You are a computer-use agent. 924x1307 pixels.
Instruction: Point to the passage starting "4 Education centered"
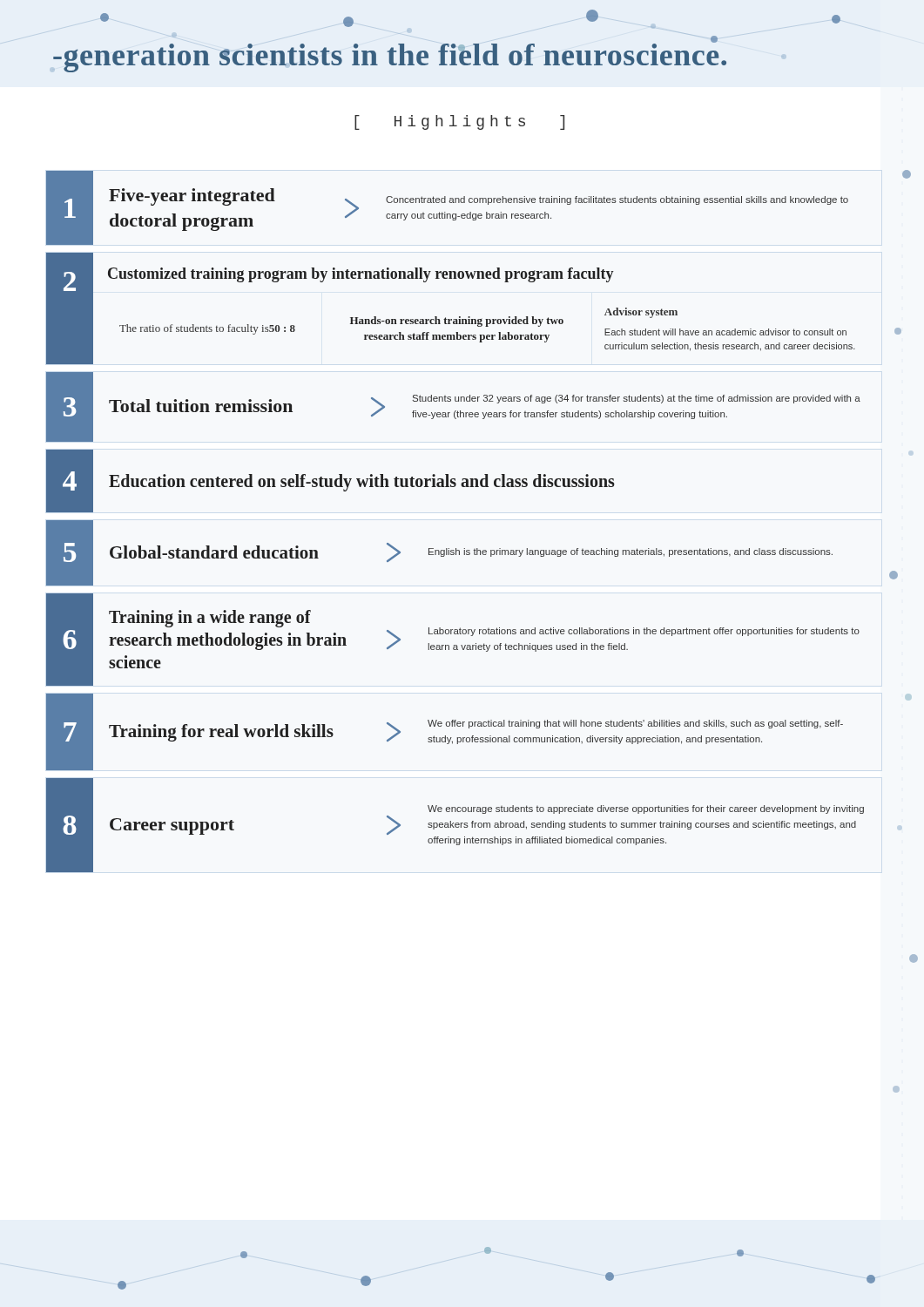[464, 481]
